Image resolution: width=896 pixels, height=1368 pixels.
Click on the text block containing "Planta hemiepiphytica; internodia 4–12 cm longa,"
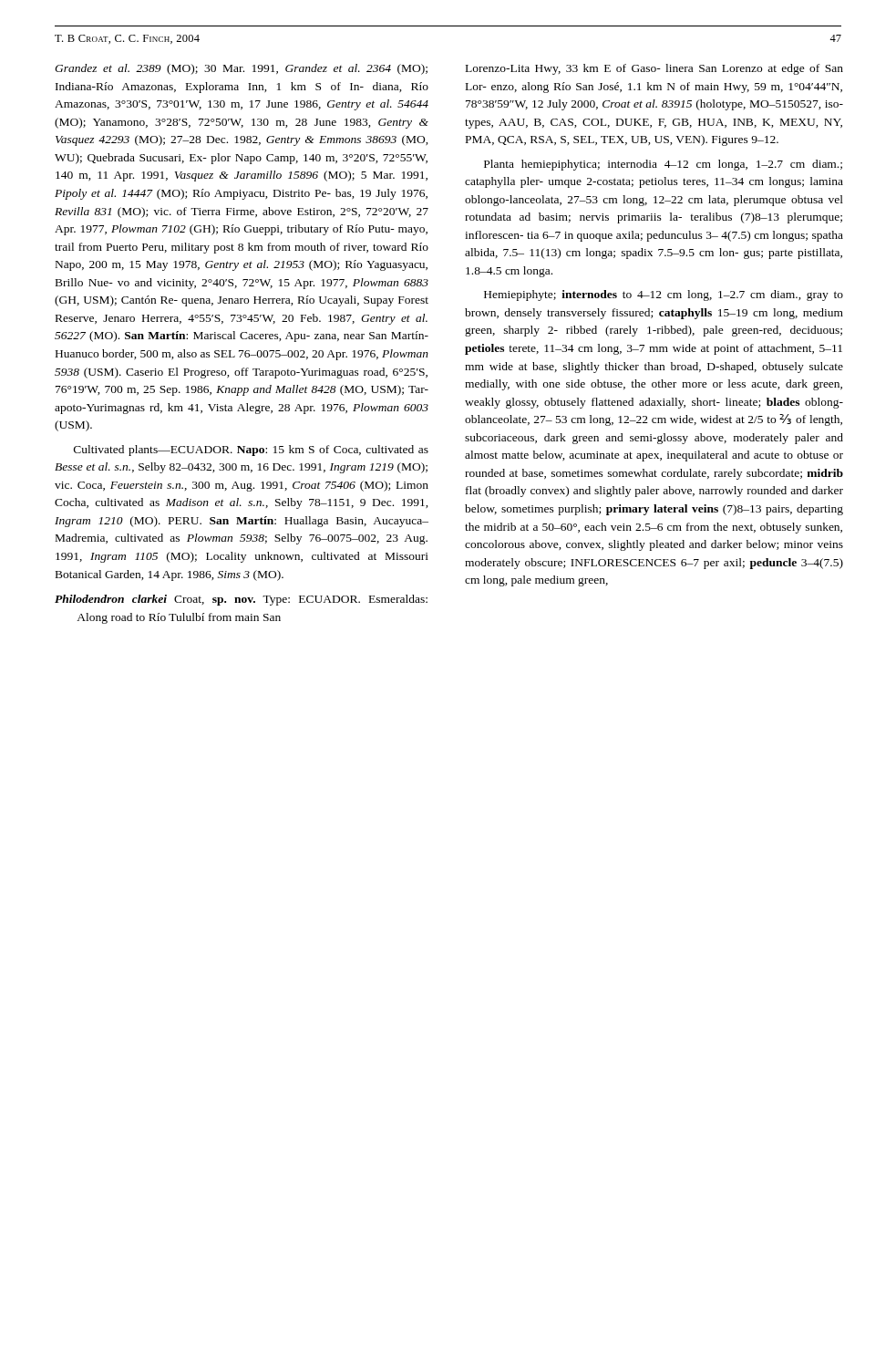pyautogui.click(x=654, y=217)
